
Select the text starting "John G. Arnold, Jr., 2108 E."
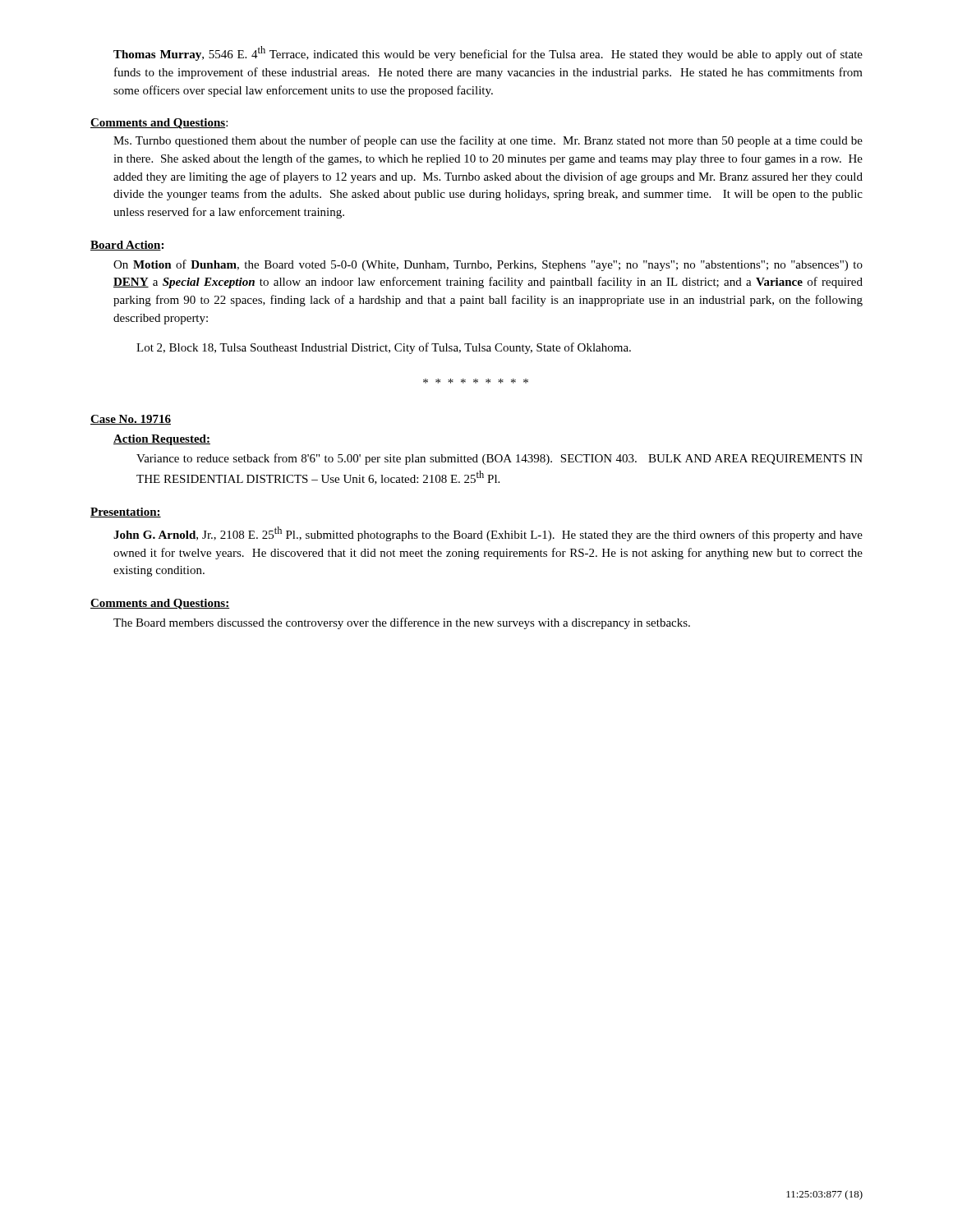click(488, 551)
